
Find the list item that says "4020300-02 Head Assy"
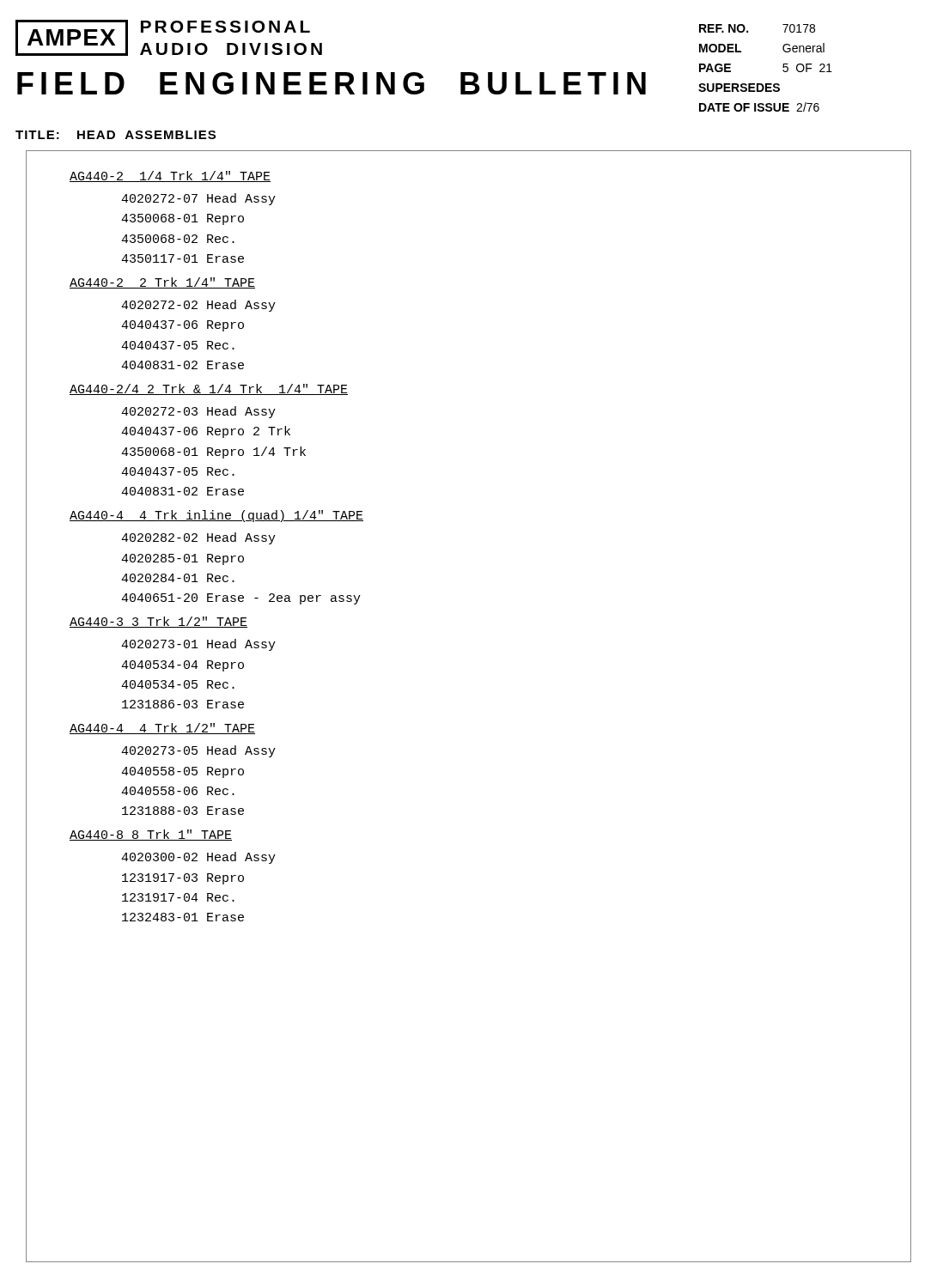click(x=198, y=858)
